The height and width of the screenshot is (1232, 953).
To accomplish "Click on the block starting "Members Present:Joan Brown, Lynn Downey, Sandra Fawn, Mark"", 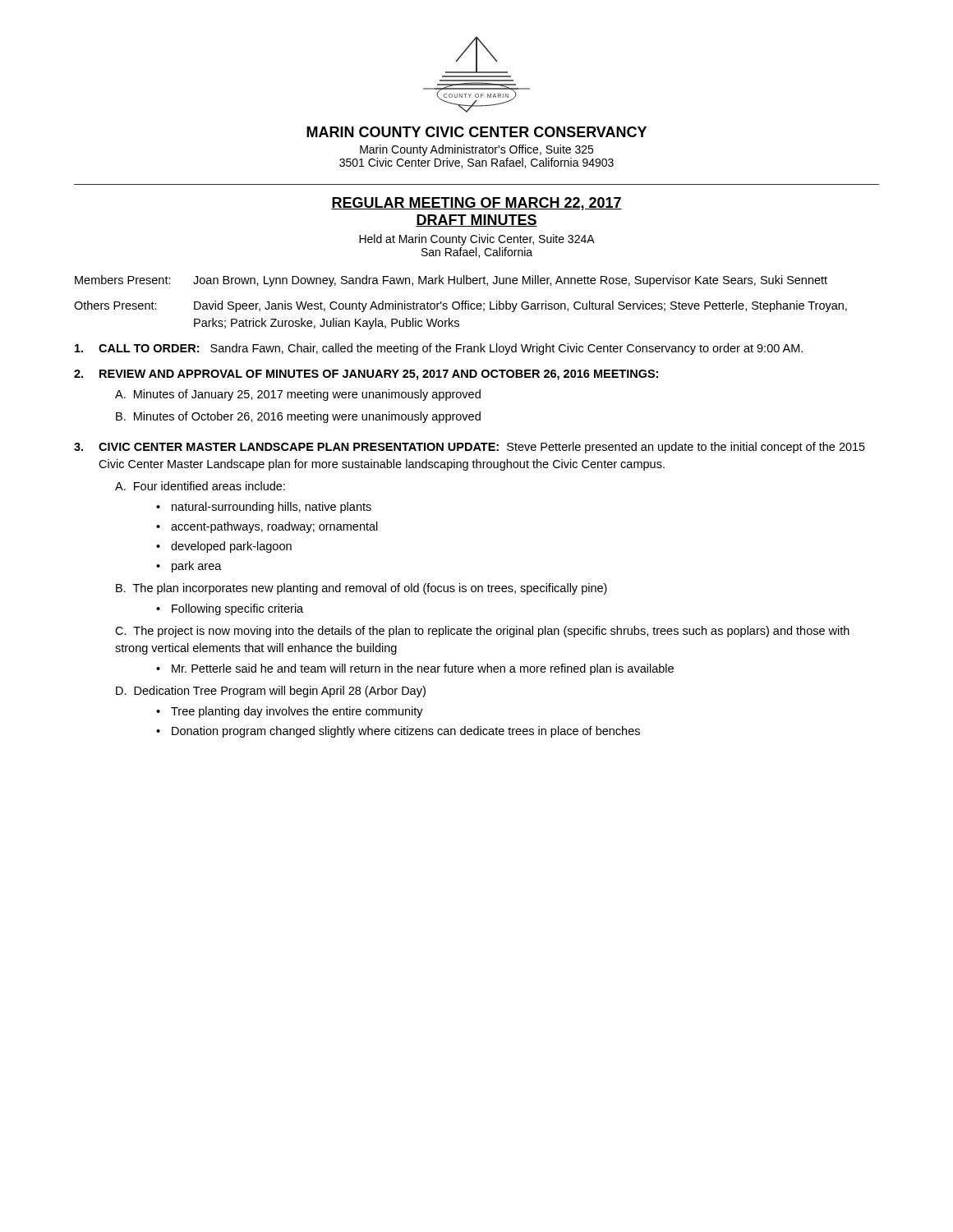I will tap(474, 281).
